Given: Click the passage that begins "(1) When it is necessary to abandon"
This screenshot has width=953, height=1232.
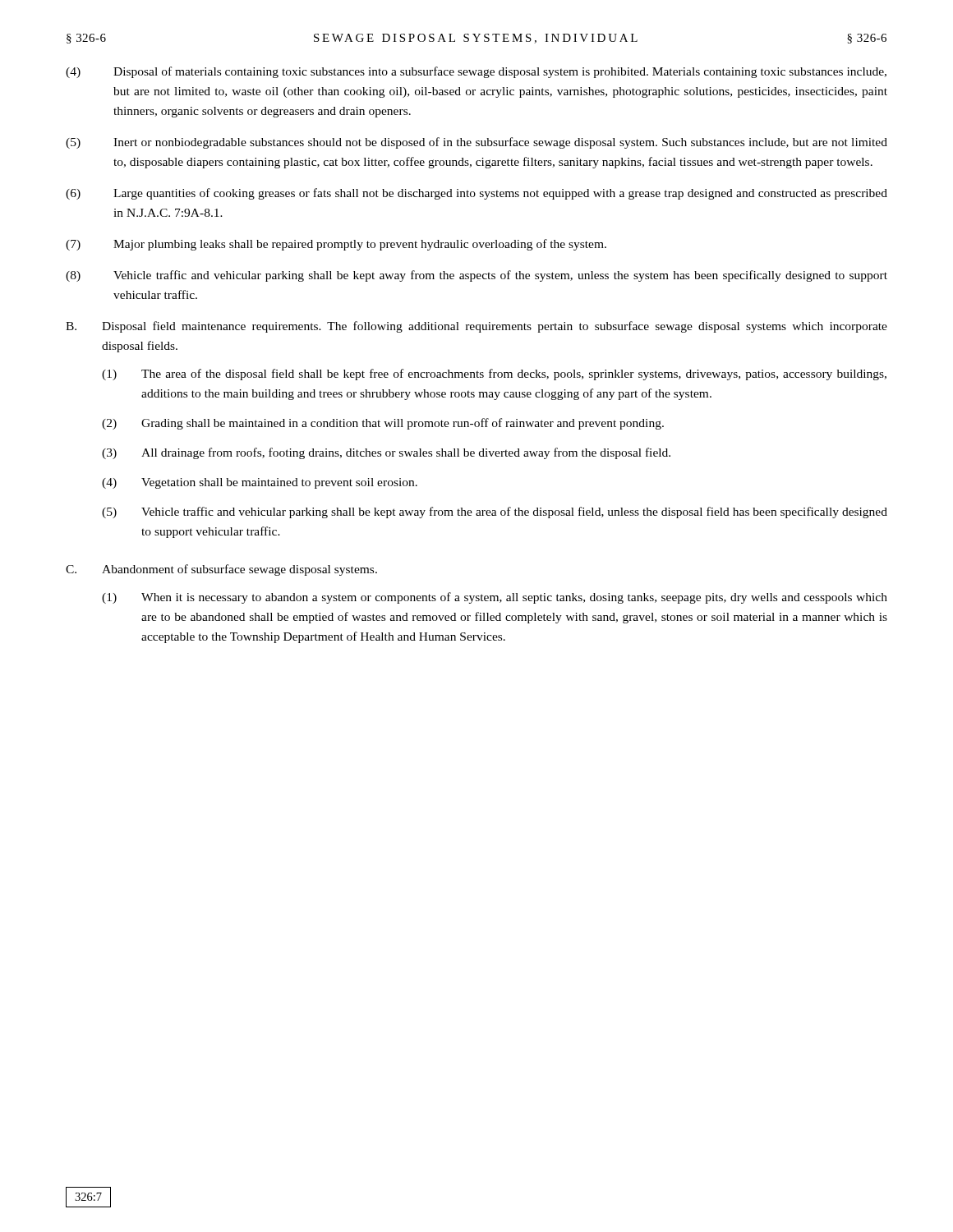Looking at the screenshot, I should [495, 617].
